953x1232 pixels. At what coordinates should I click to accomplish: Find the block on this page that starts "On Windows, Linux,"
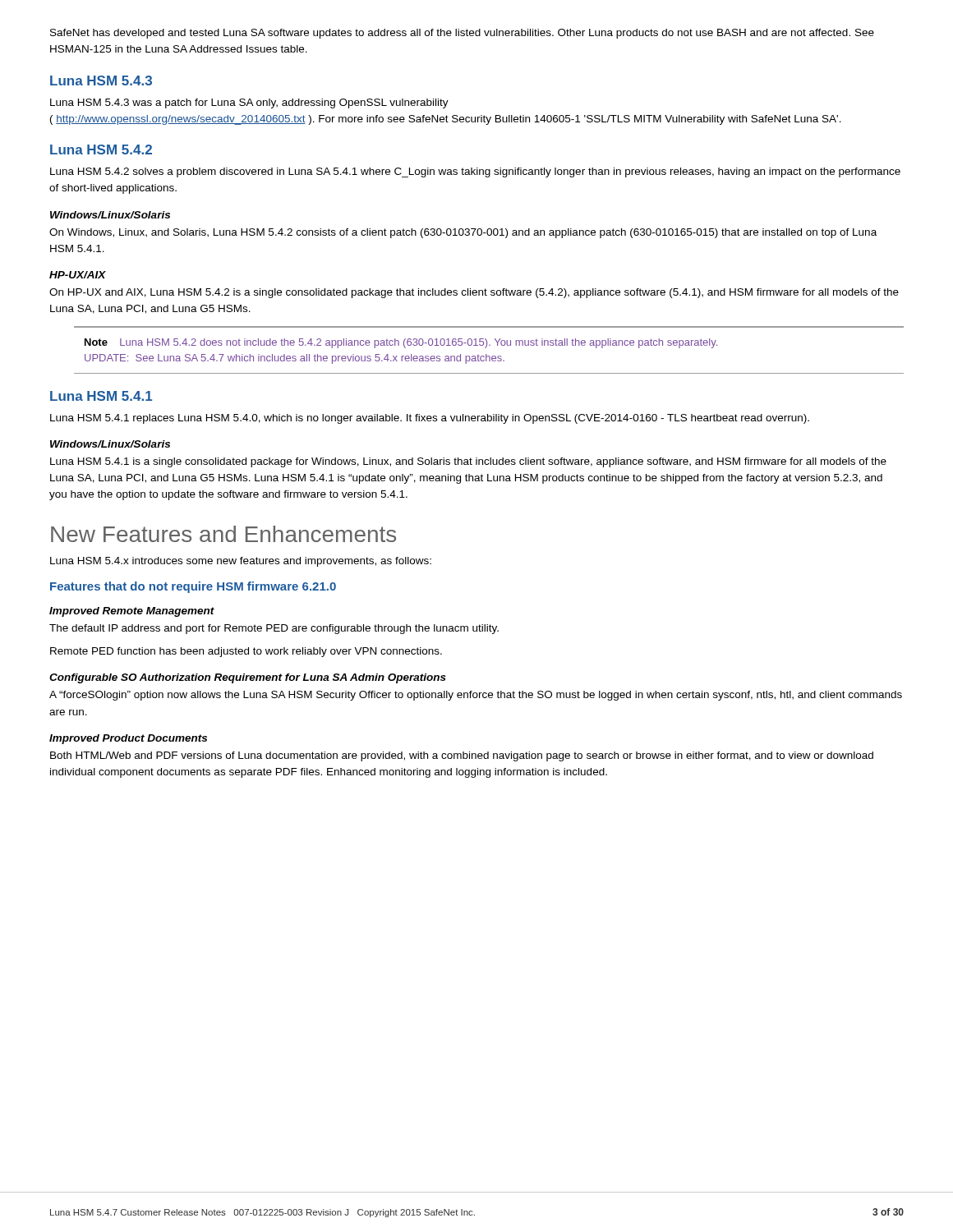point(463,240)
